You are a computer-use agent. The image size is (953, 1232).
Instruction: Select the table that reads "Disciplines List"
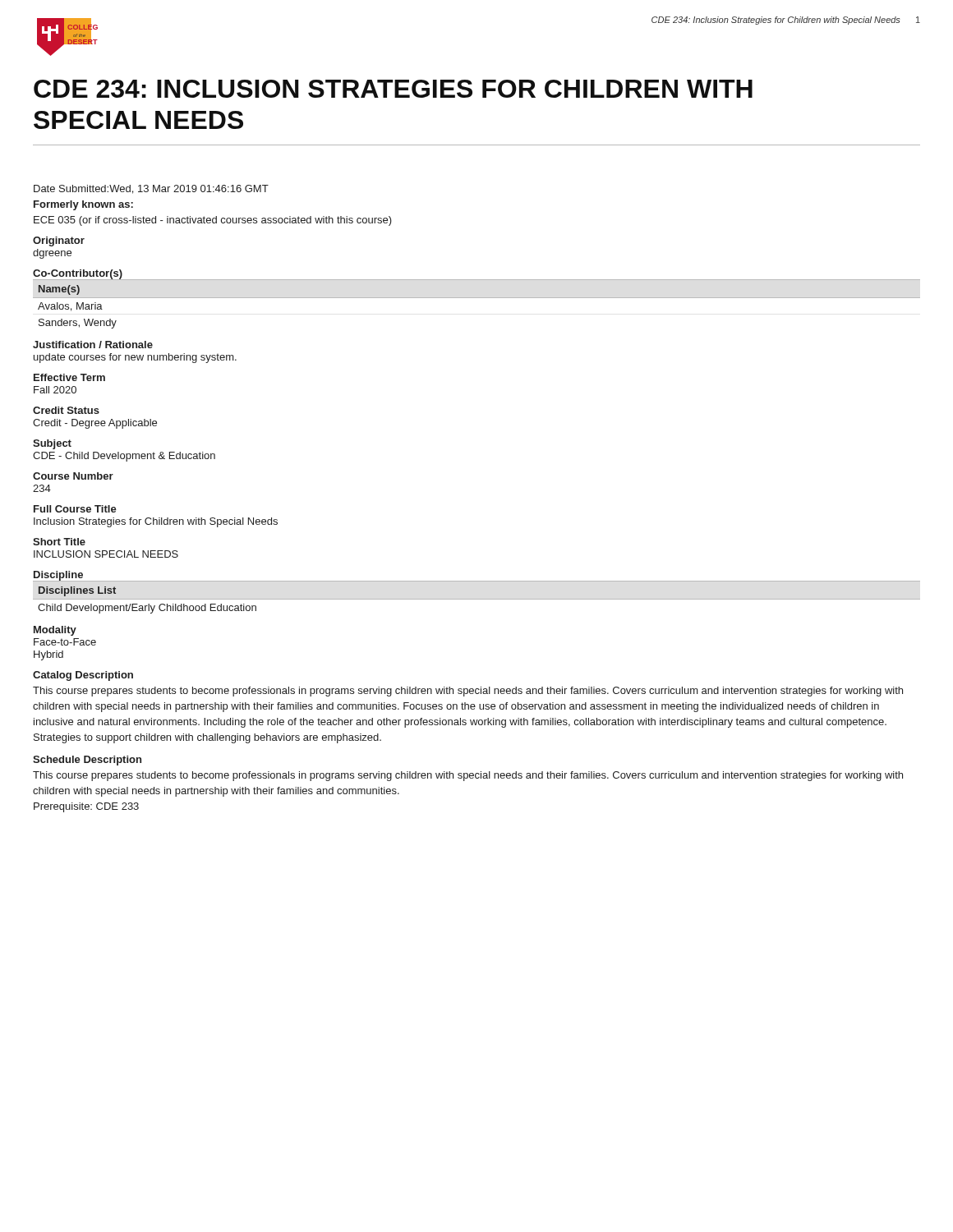476,598
